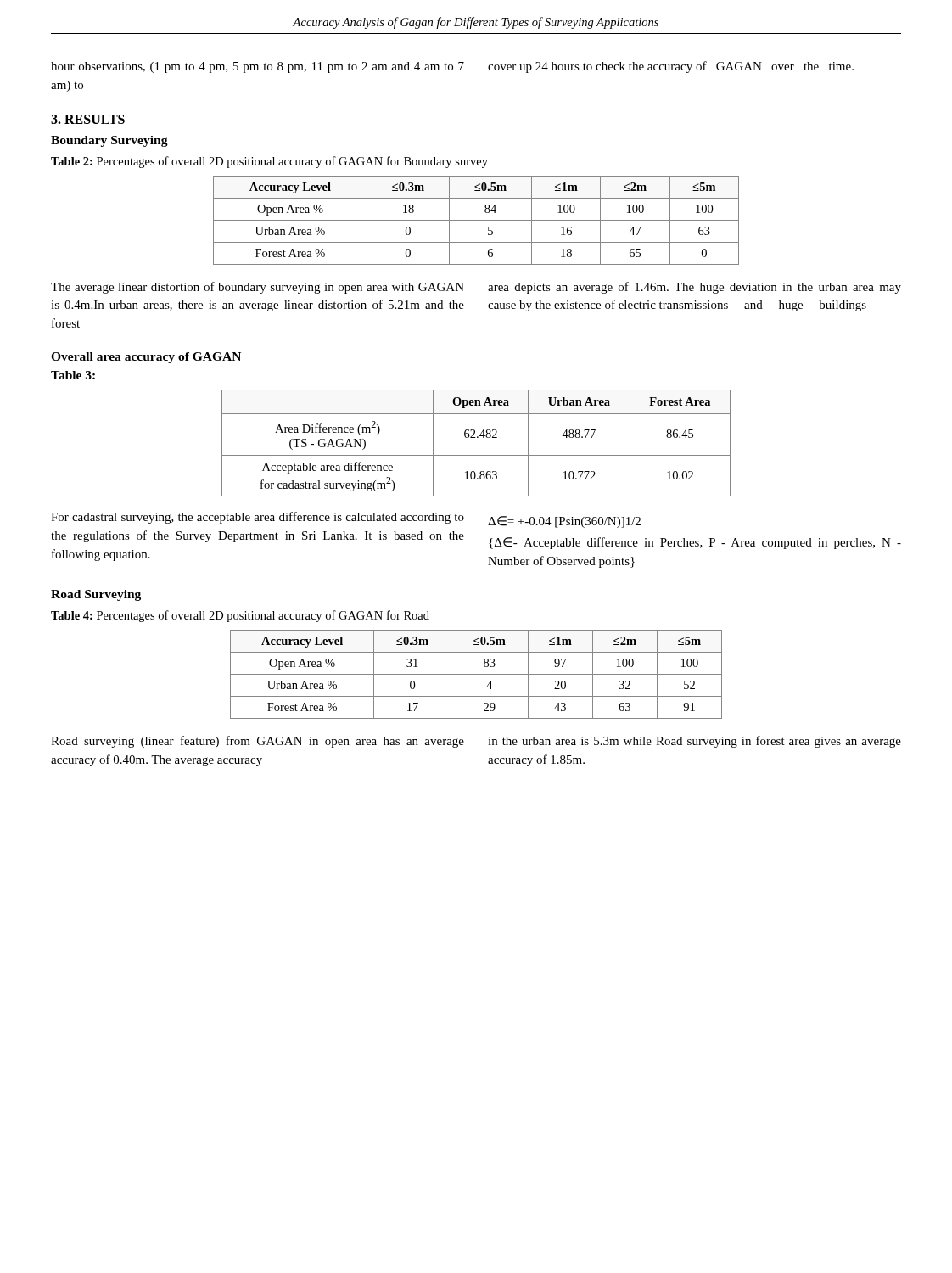Locate the block of text that opens with "Road surveying (linear feature) from"

point(263,741)
